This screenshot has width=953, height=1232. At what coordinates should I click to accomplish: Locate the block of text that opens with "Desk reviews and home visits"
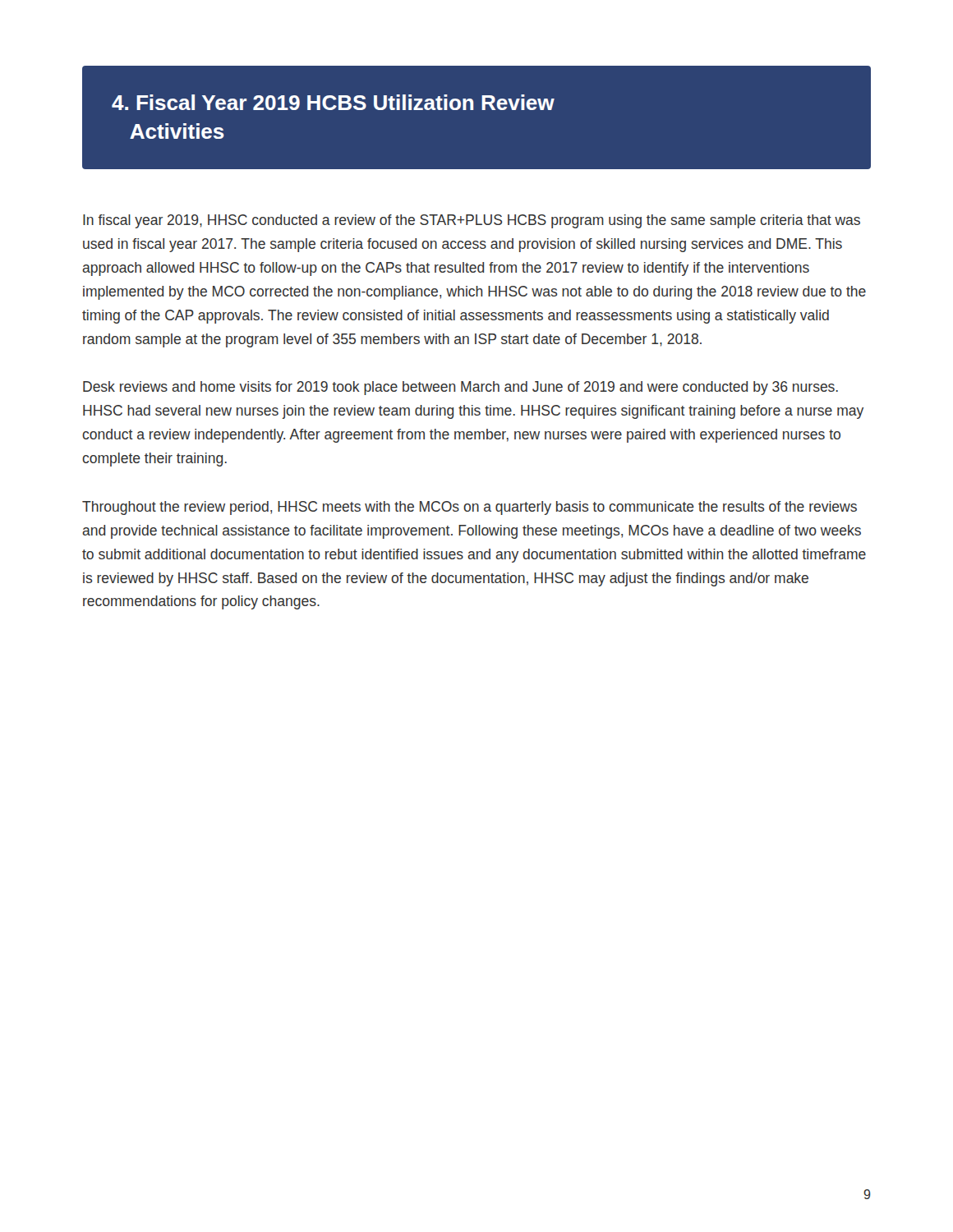click(x=473, y=423)
